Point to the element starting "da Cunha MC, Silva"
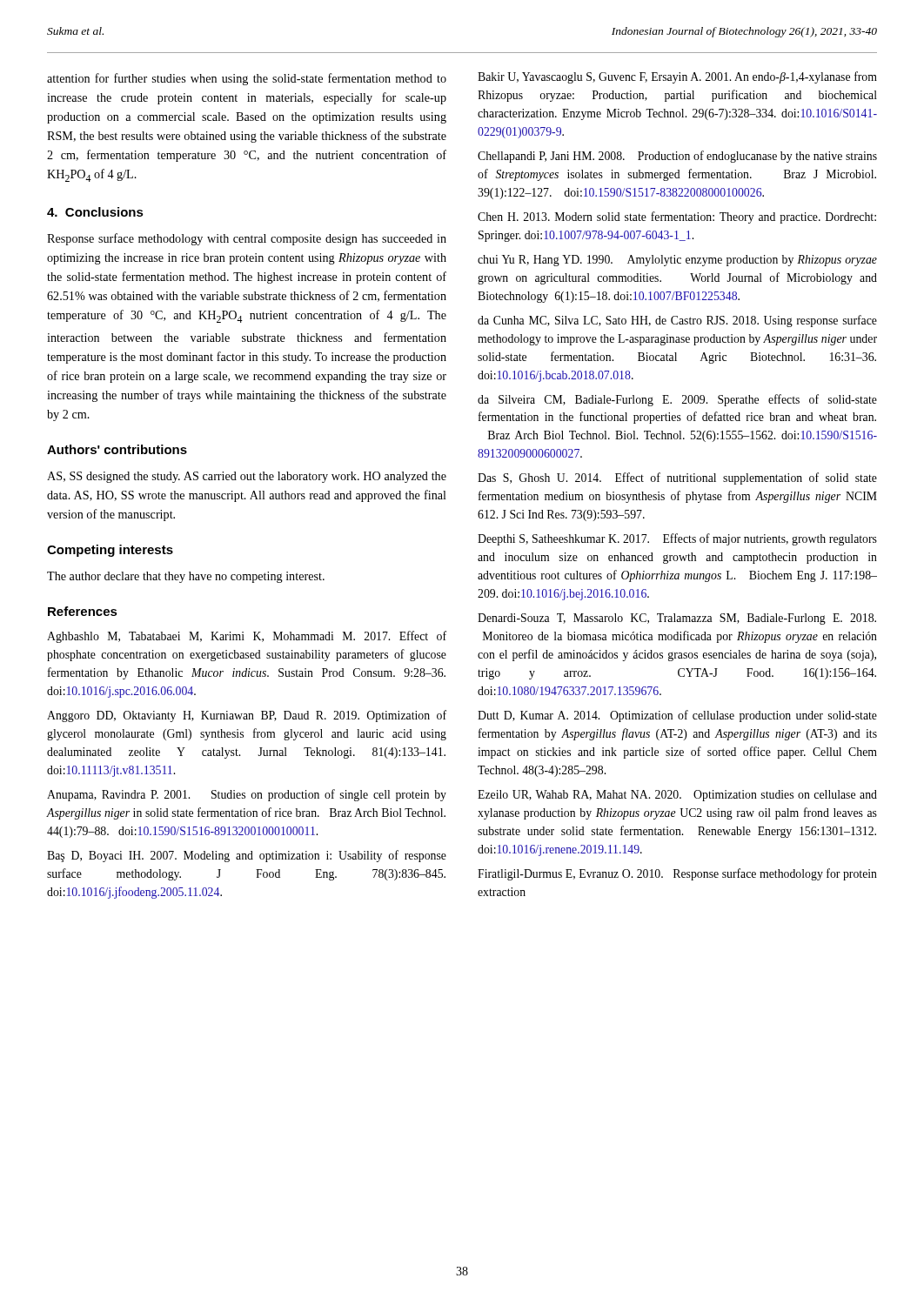This screenshot has width=924, height=1305. (677, 348)
